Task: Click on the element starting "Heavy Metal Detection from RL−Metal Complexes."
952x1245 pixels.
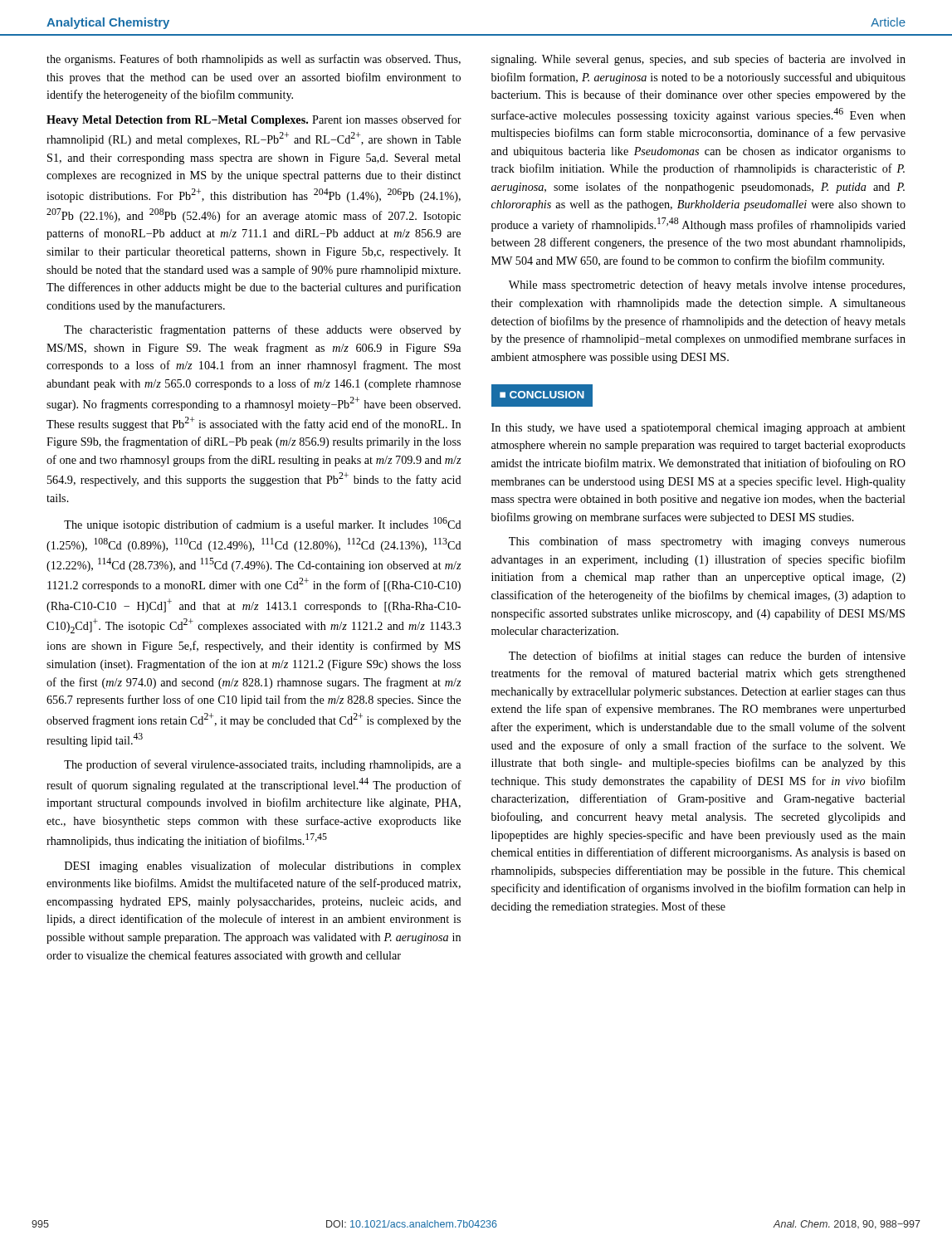Action: [254, 213]
